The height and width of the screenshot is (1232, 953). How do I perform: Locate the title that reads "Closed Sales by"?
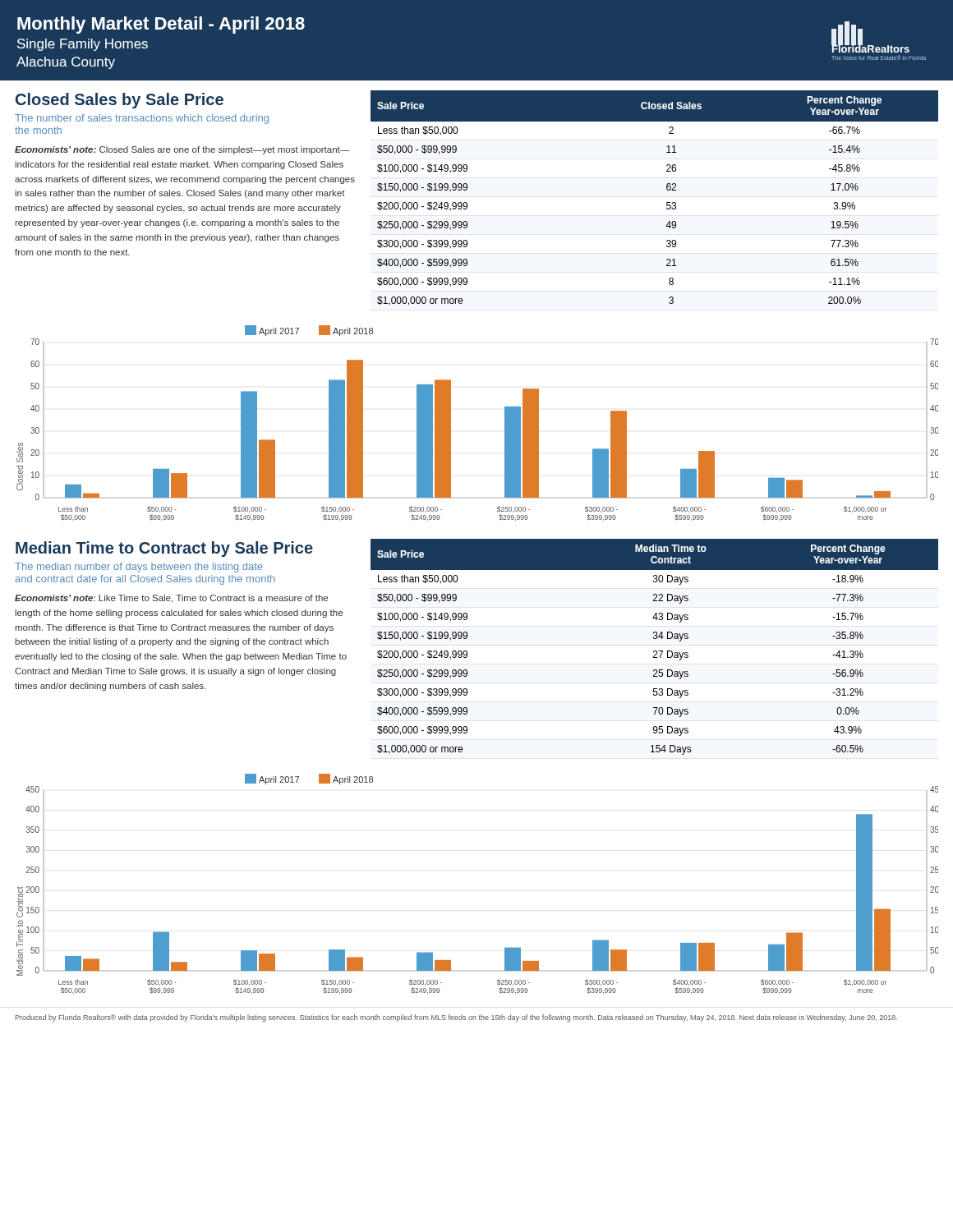pyautogui.click(x=119, y=99)
